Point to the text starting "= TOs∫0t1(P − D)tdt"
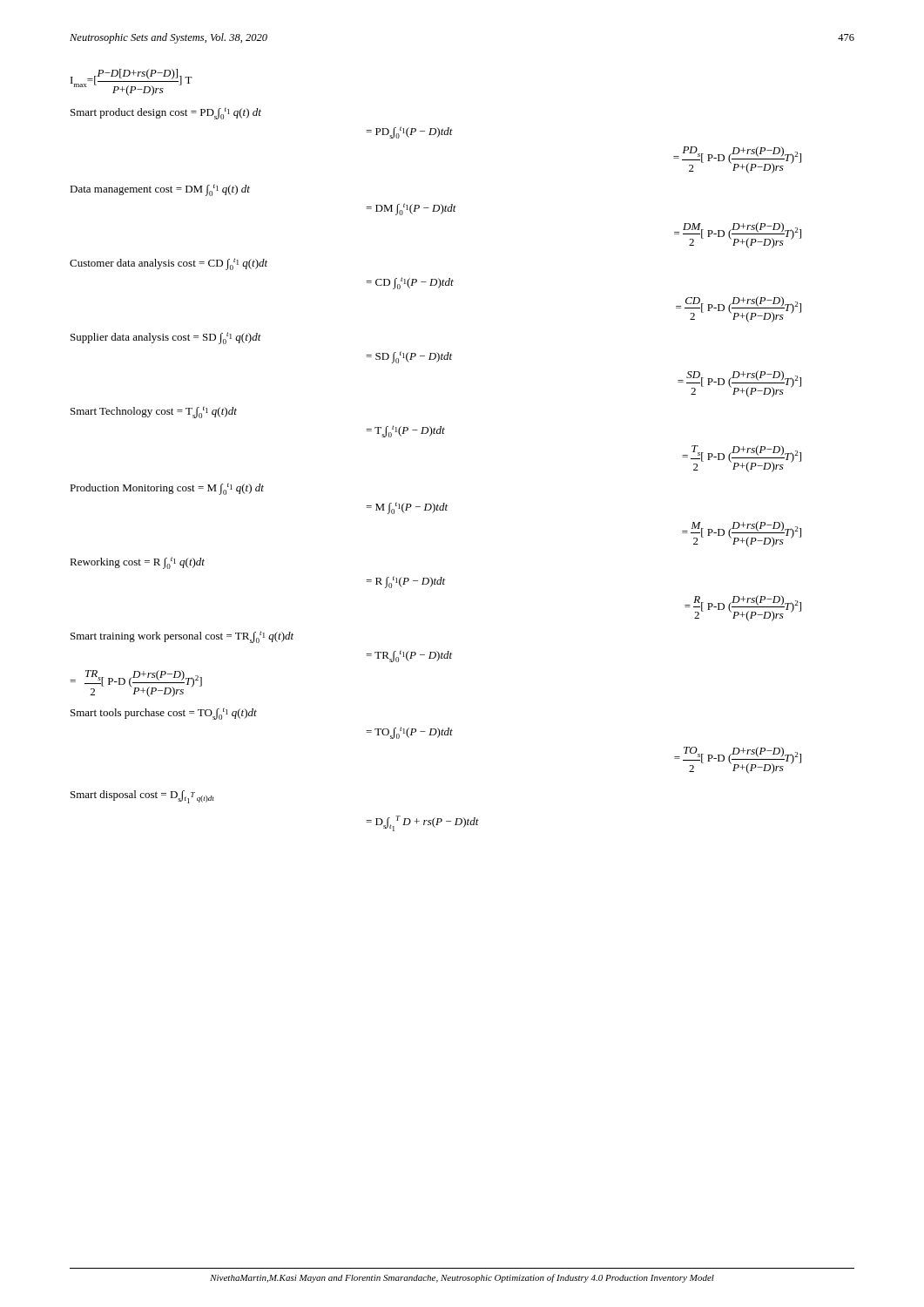The height and width of the screenshot is (1307, 924). 409,733
